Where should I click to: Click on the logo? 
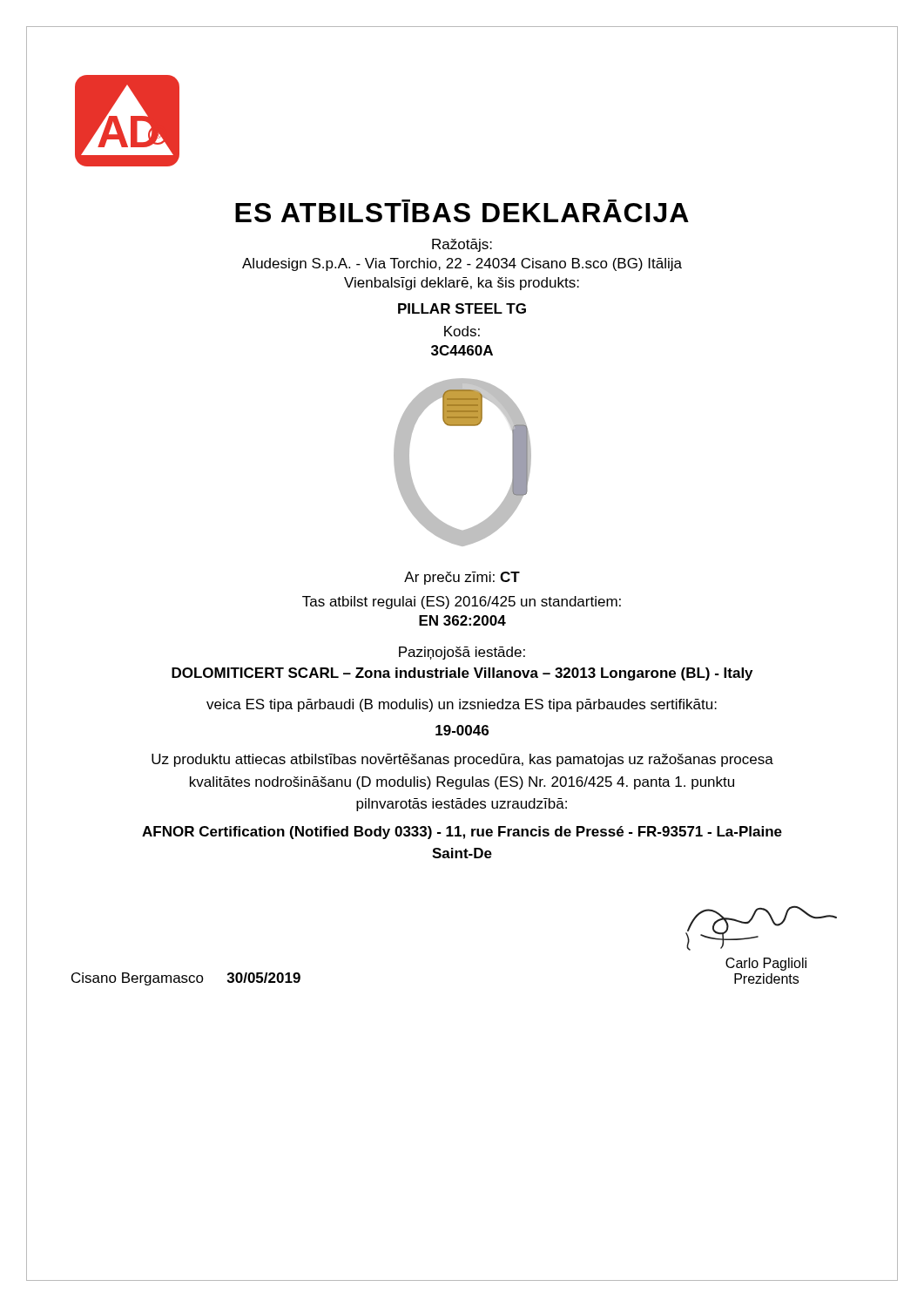coord(462,121)
